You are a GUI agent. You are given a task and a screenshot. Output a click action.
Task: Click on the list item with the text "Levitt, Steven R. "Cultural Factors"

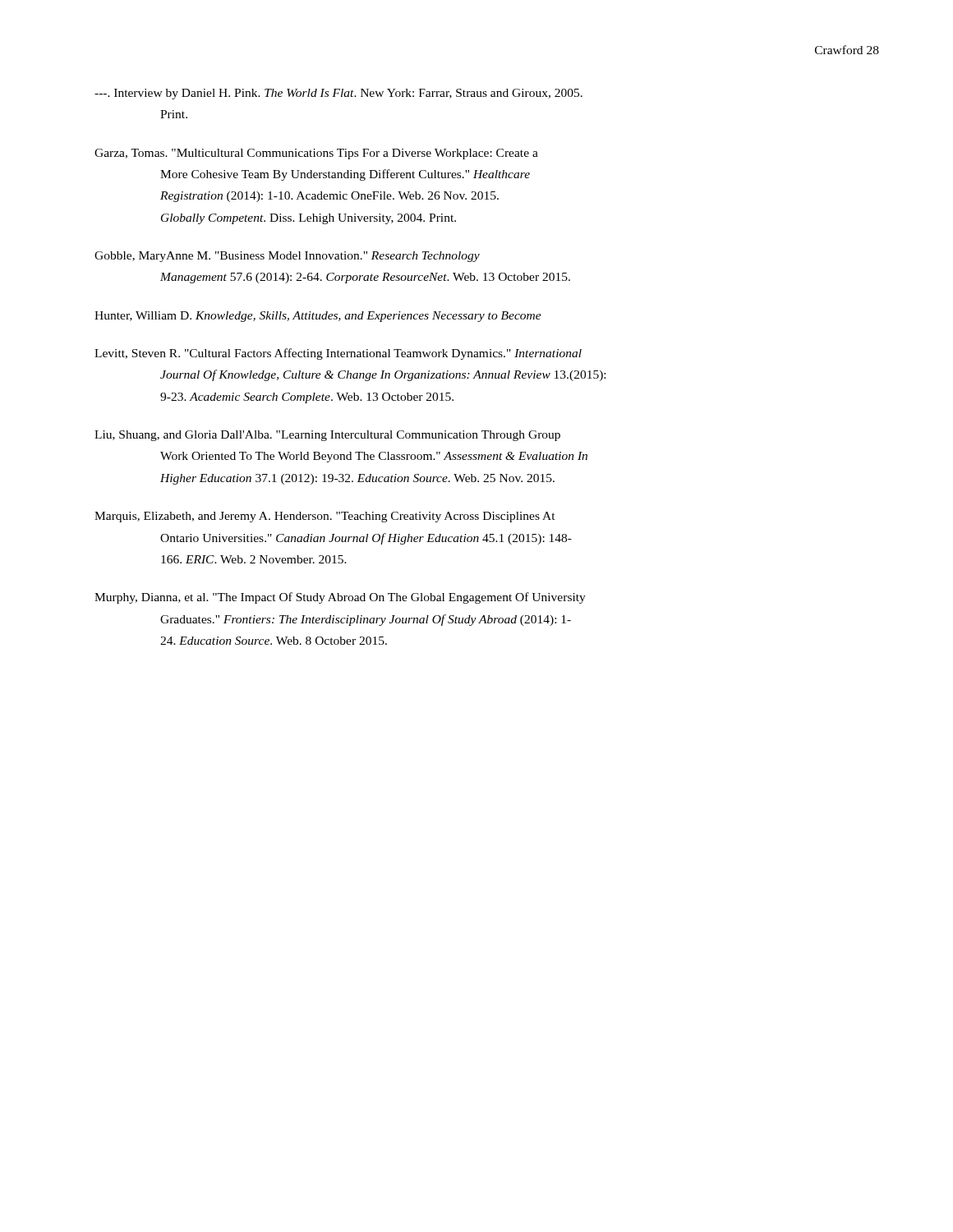point(487,375)
